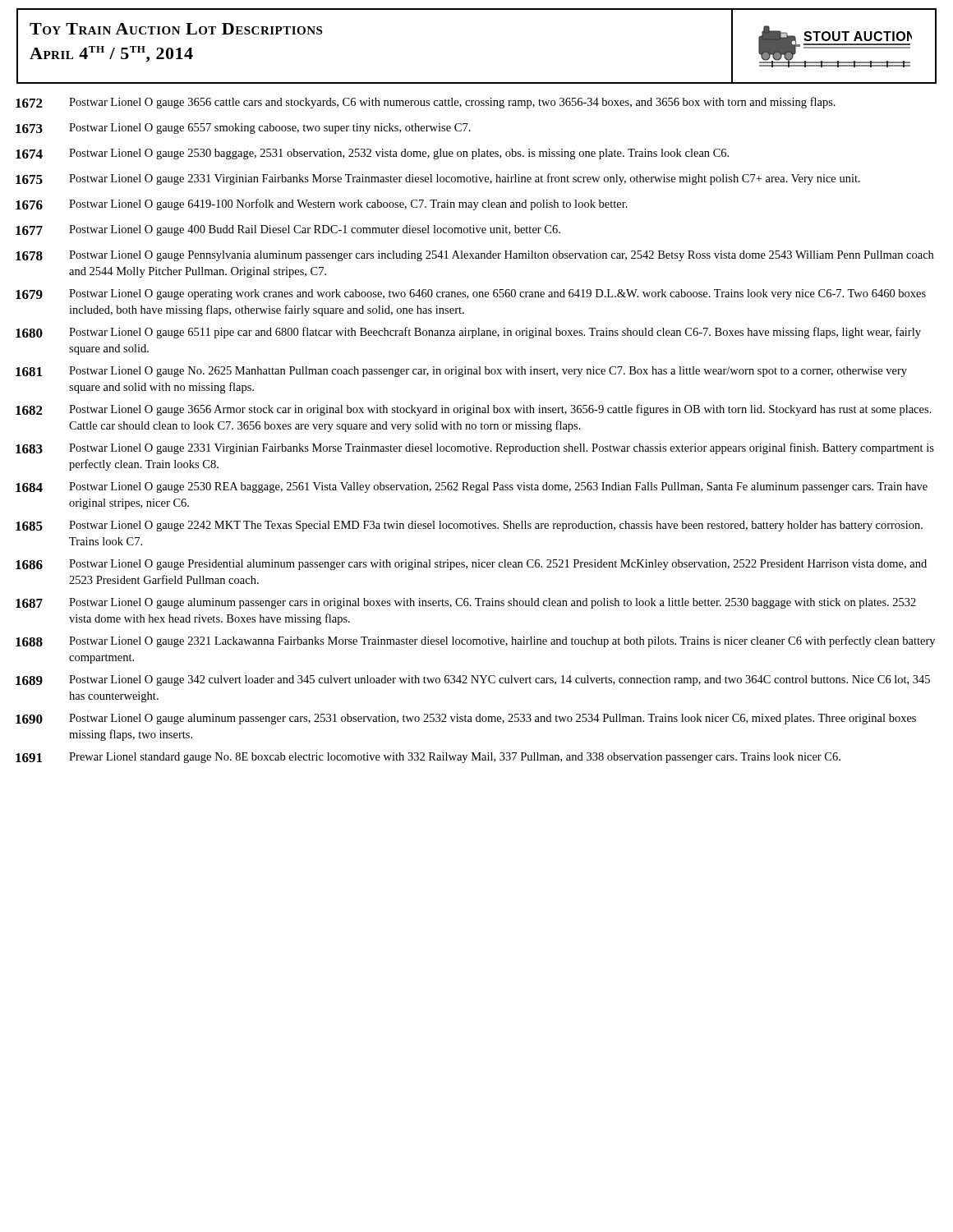Click on the passage starting "1688 Postwar Lionel O"
Viewport: 953px width, 1232px height.
(x=476, y=649)
